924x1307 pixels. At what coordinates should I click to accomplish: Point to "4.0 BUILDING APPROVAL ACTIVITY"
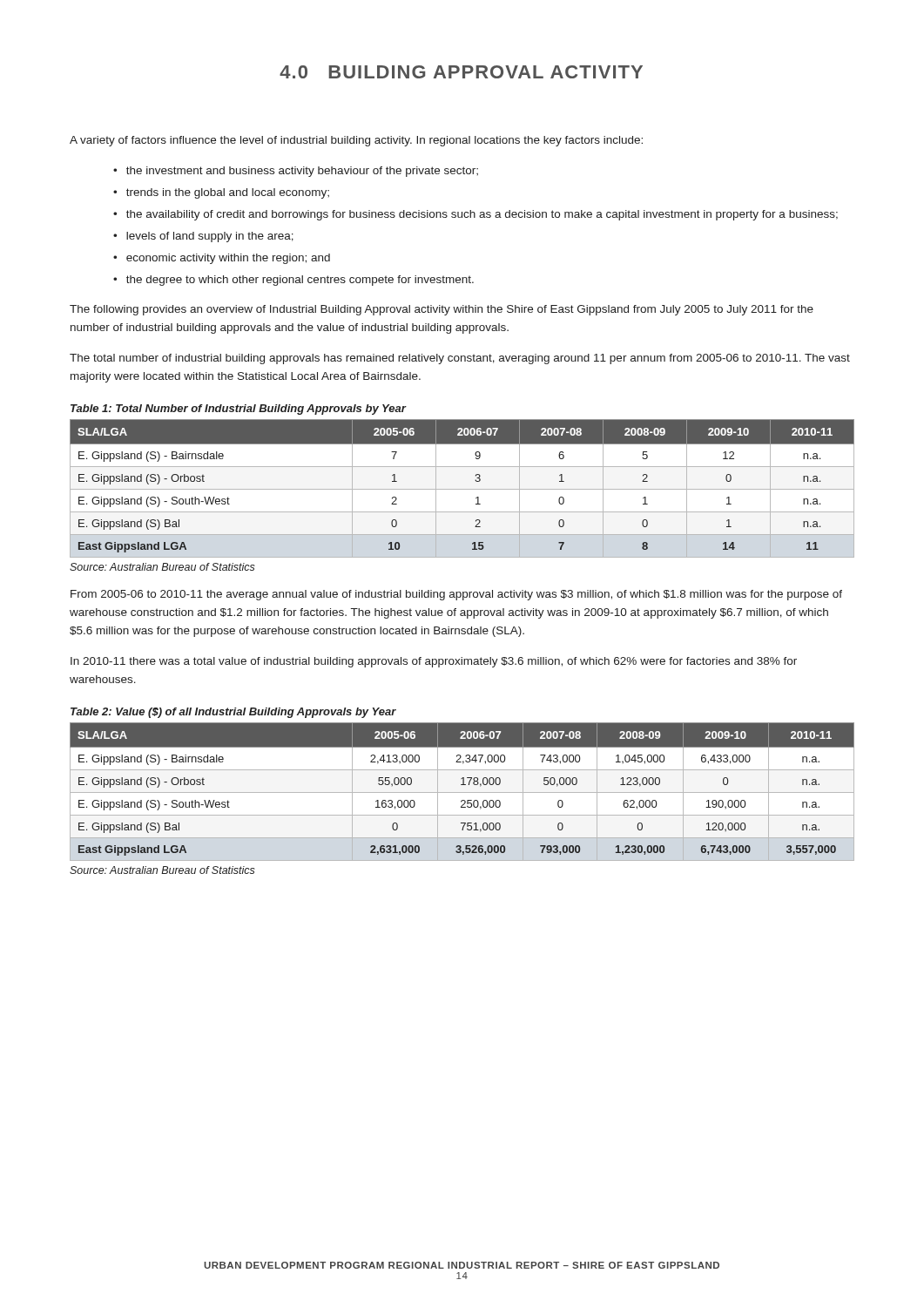462,72
